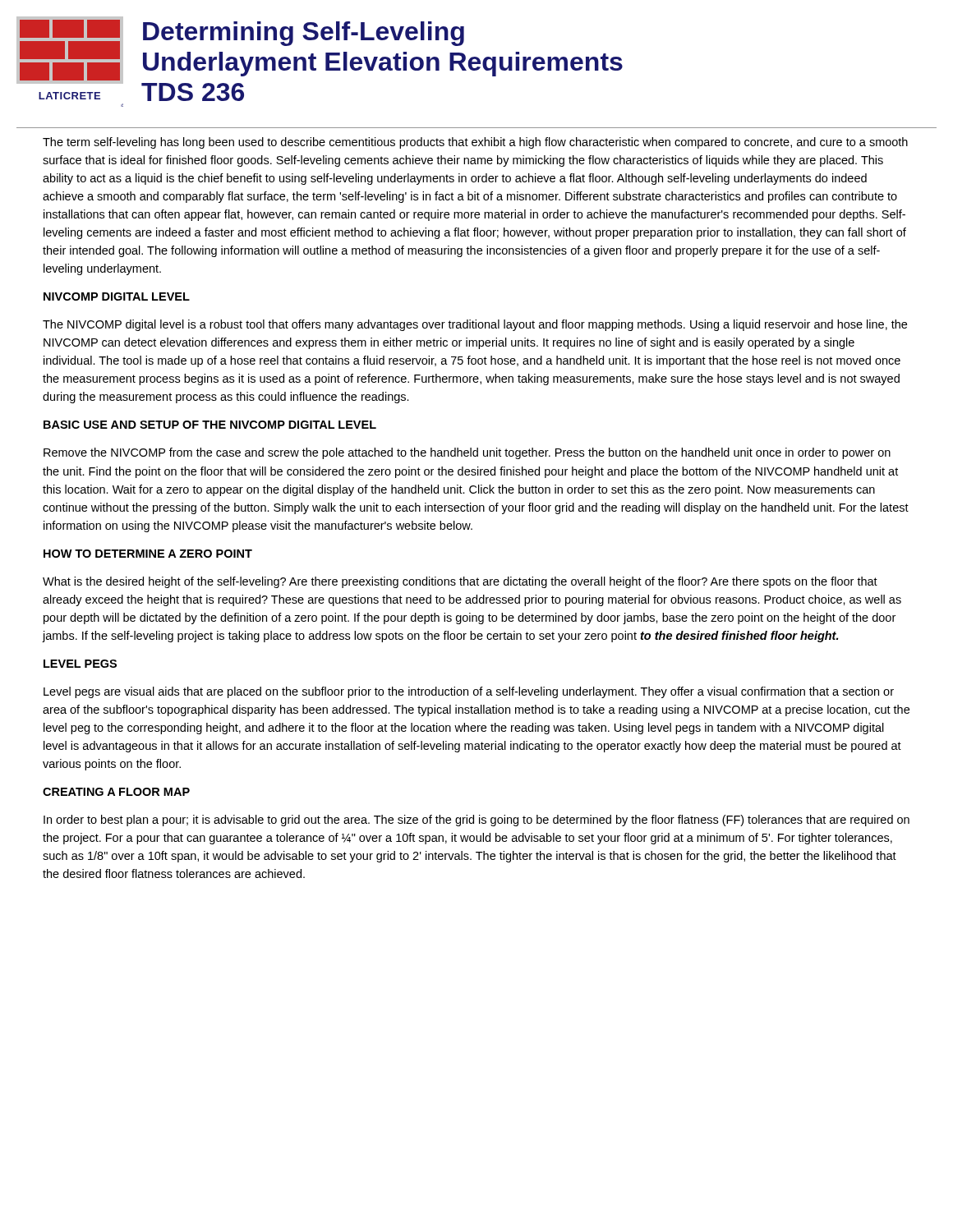Select the title that says "Determining Self-LevelingUnderlayment Elevation RequirementsTDS 236"

pos(539,62)
